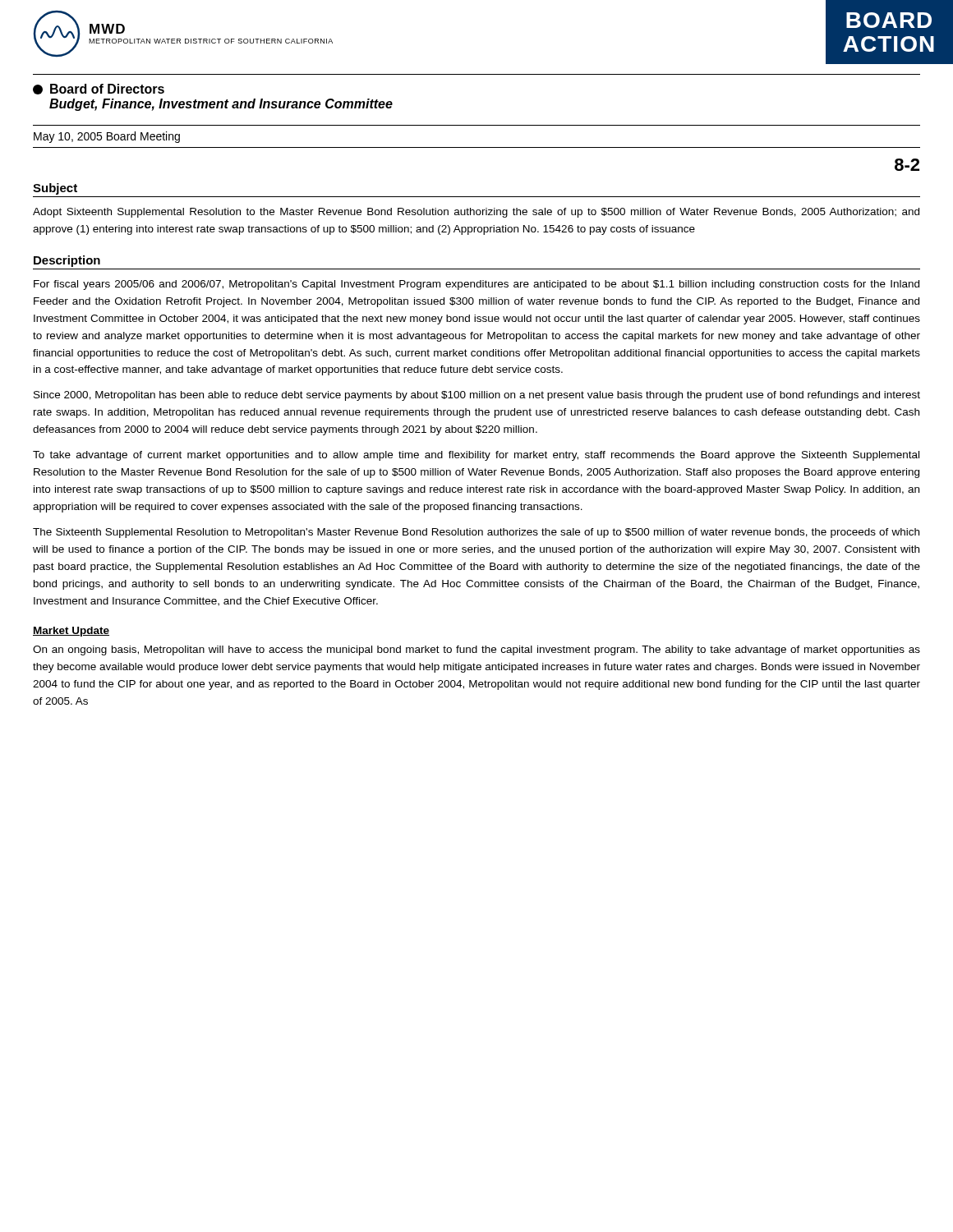Click where it says "May 10, 2005 Board Meeting"
Image resolution: width=953 pixels, height=1232 pixels.
pos(107,136)
